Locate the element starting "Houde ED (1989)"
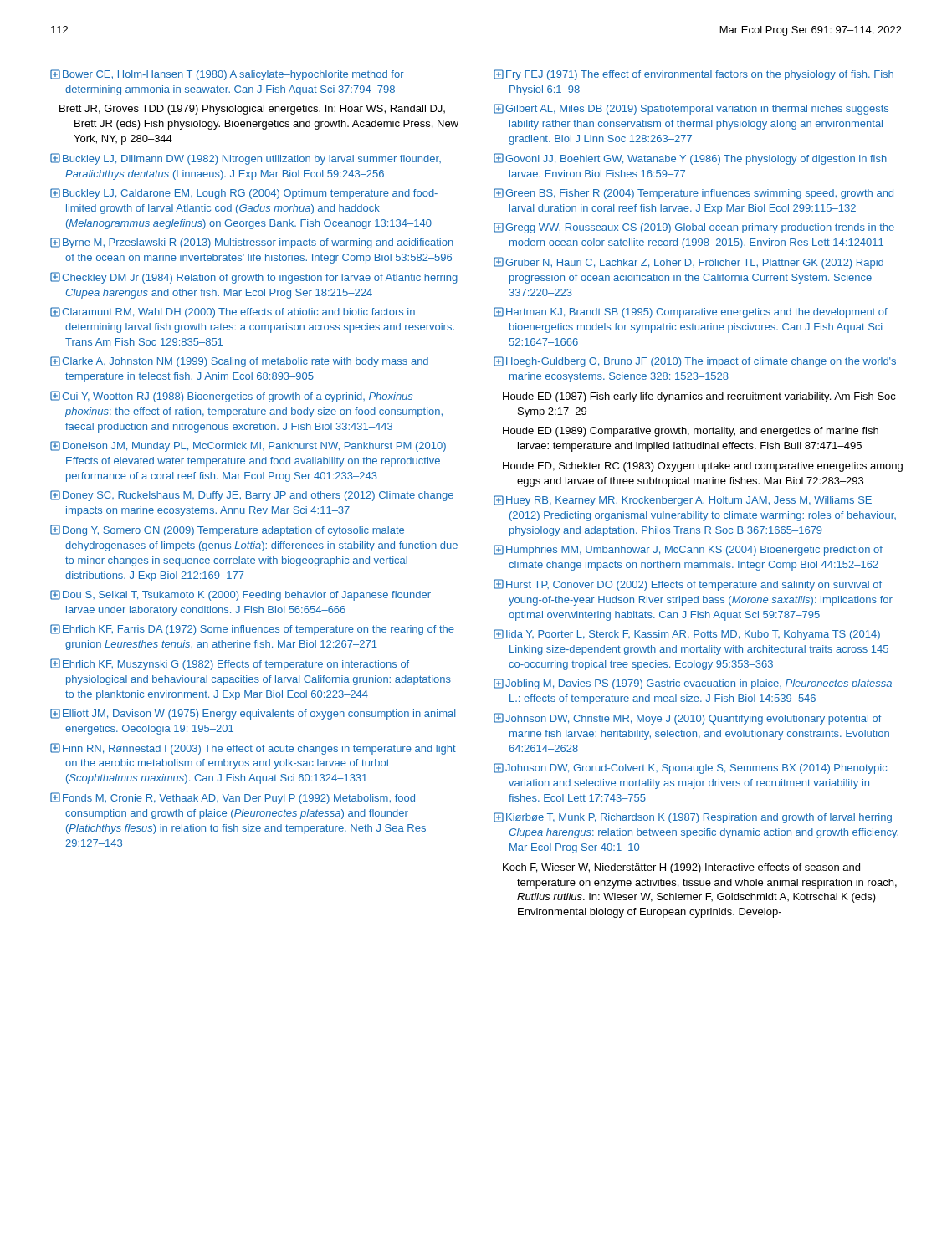 pos(690,438)
